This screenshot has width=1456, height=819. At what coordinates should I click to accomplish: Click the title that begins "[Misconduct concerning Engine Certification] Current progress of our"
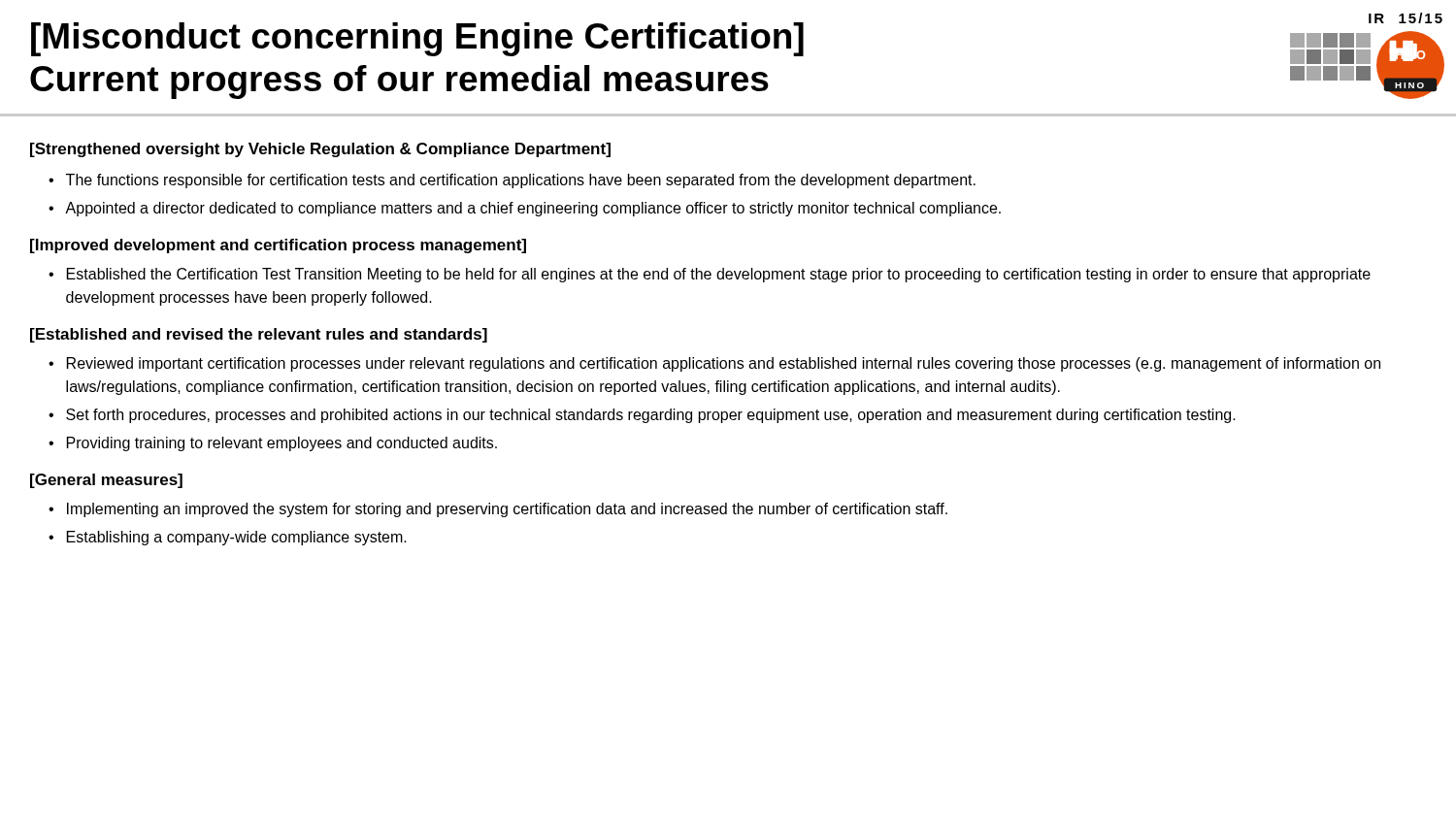point(728,57)
